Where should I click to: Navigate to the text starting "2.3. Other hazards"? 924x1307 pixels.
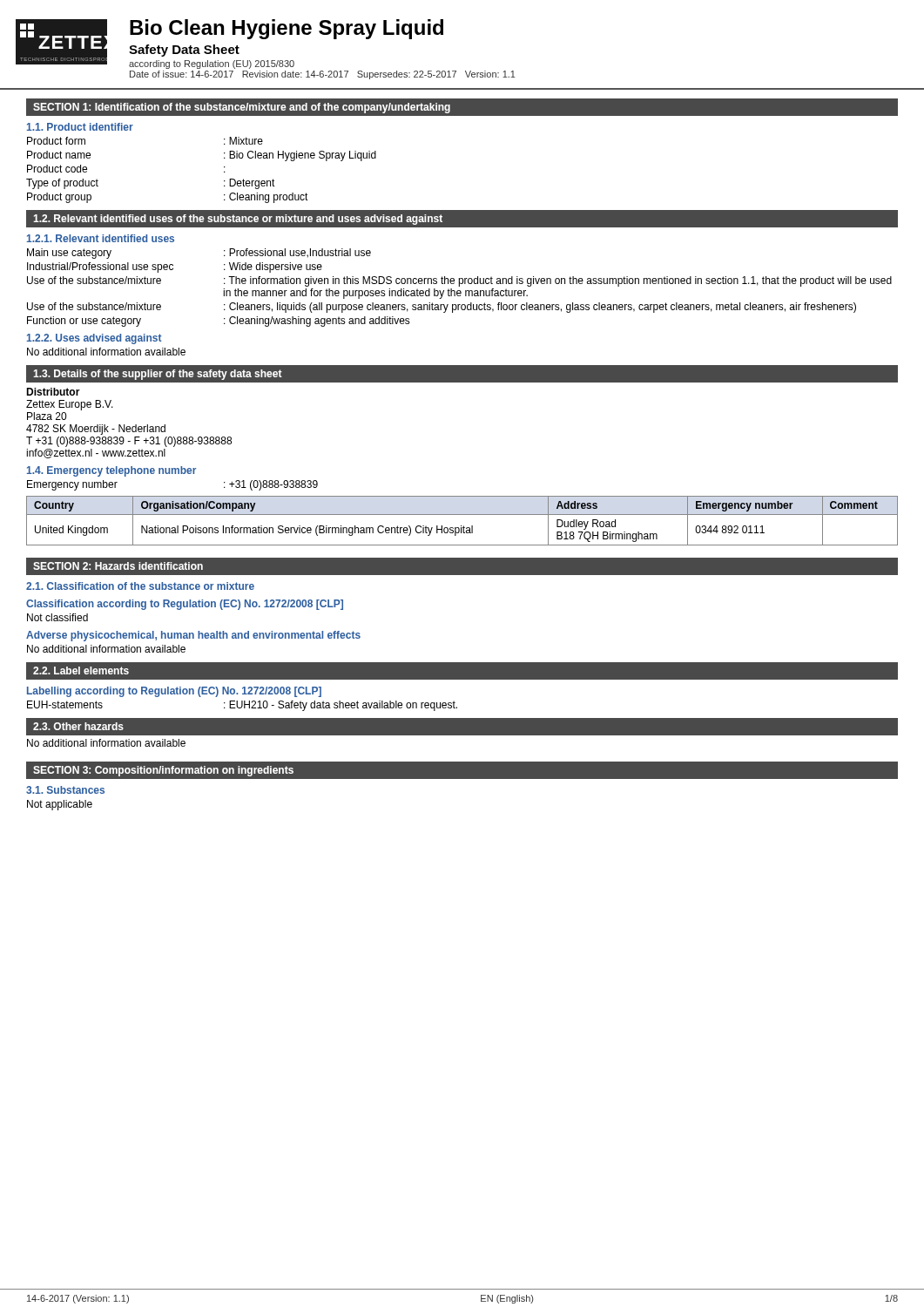[78, 727]
